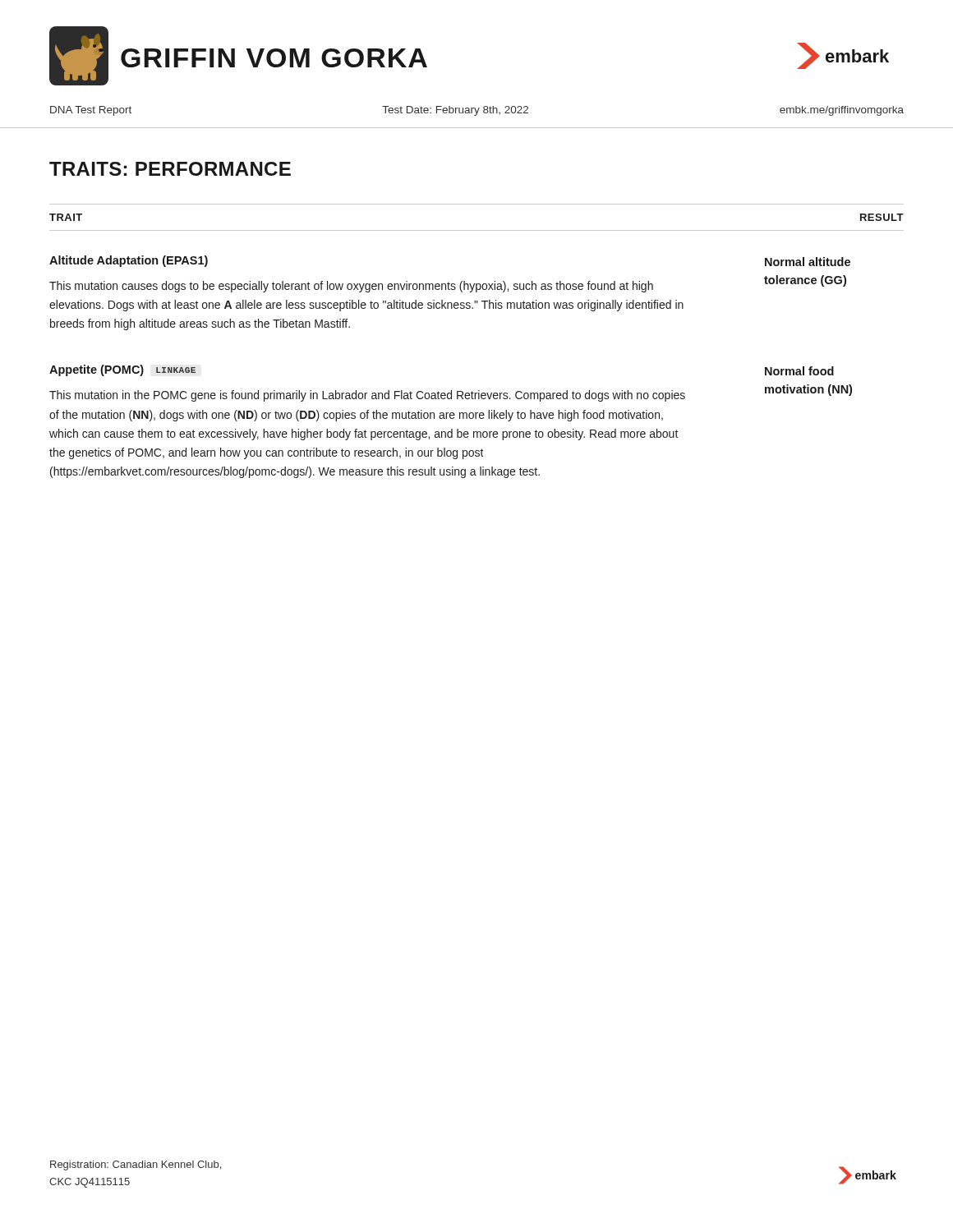Click on the region starting "TRAIT RESULT"
The width and height of the screenshot is (953, 1232).
pyautogui.click(x=63, y=217)
